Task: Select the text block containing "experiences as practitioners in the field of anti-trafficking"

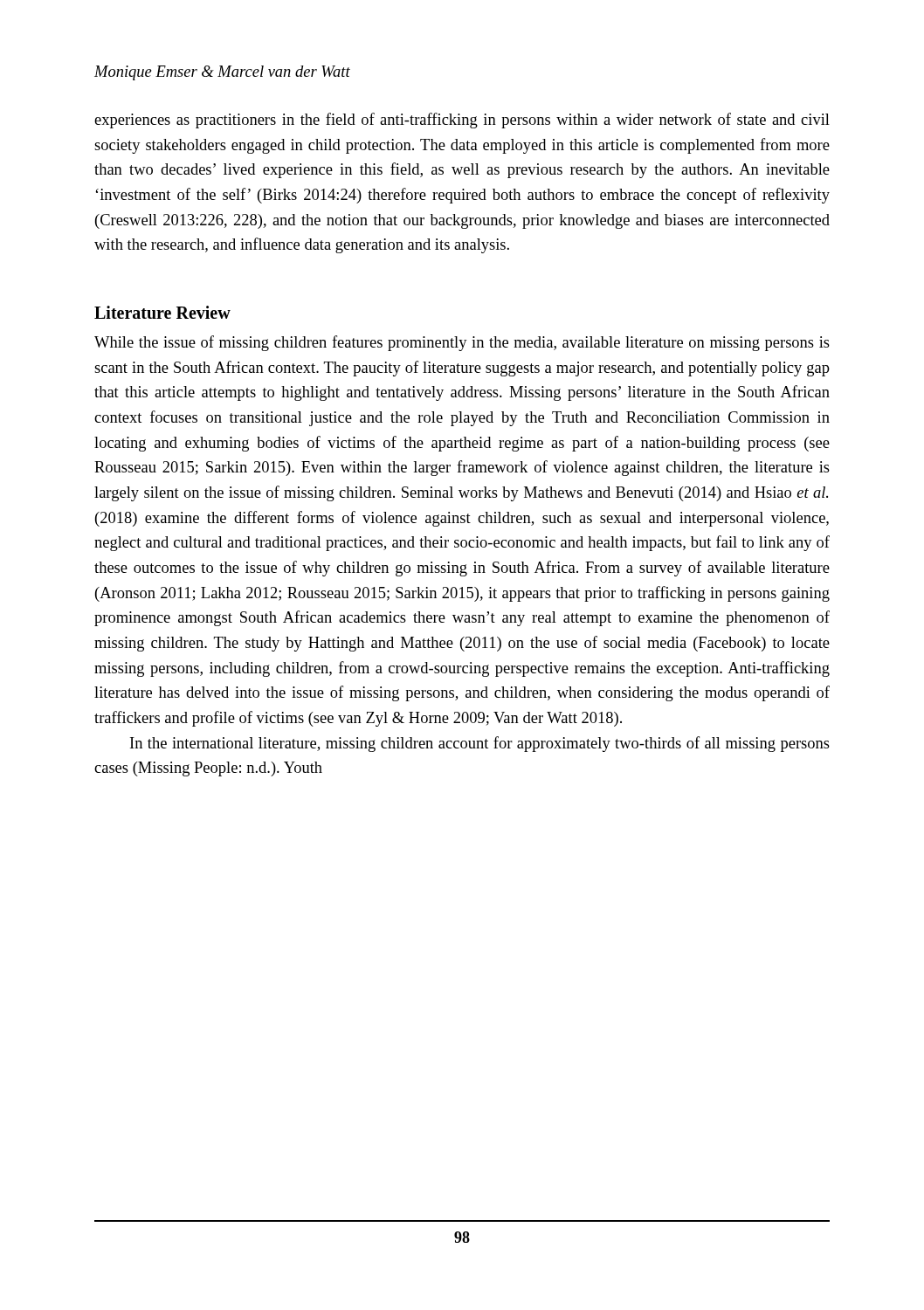Action: (x=462, y=183)
